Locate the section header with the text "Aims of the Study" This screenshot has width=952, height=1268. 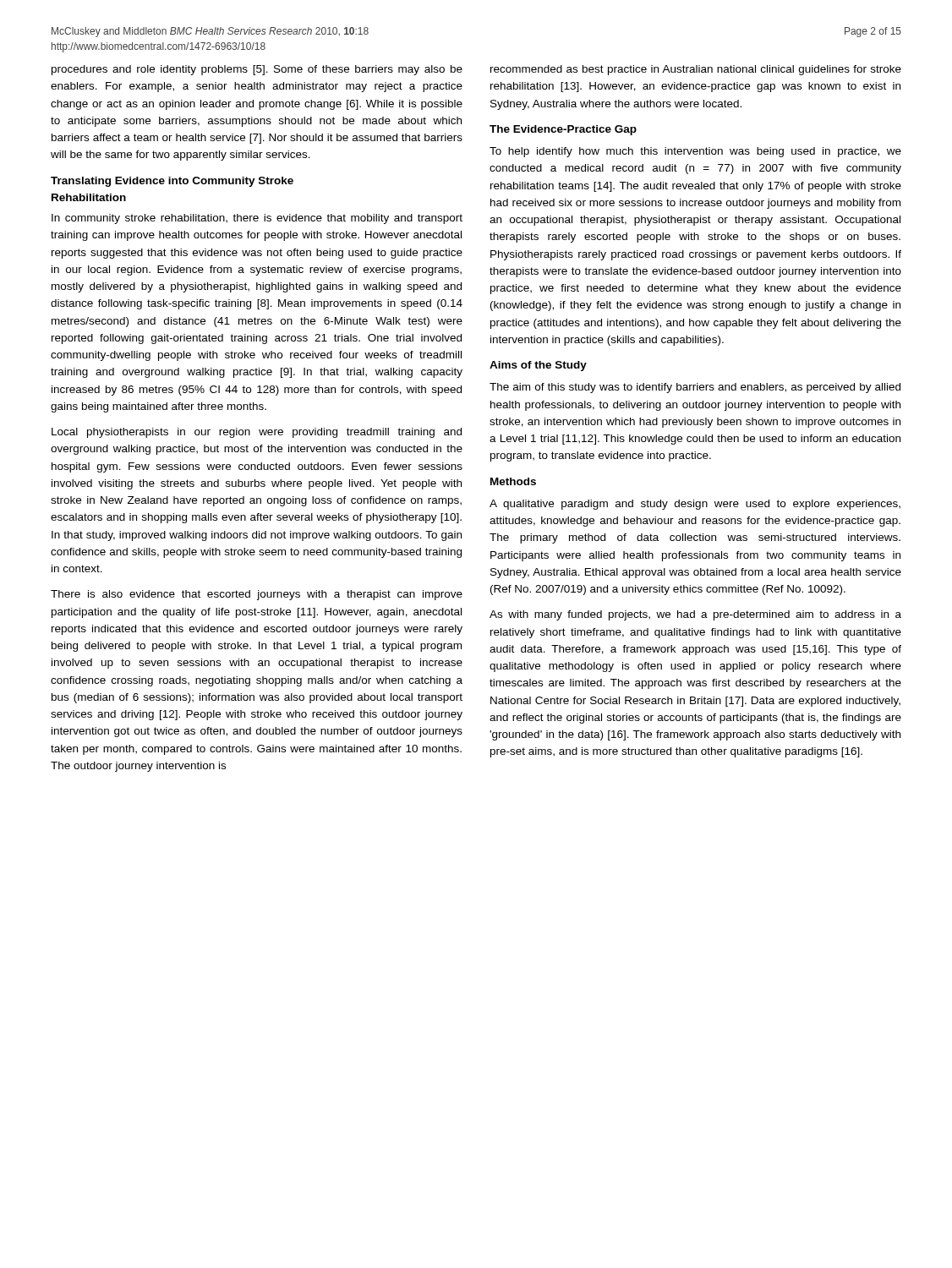pos(538,365)
